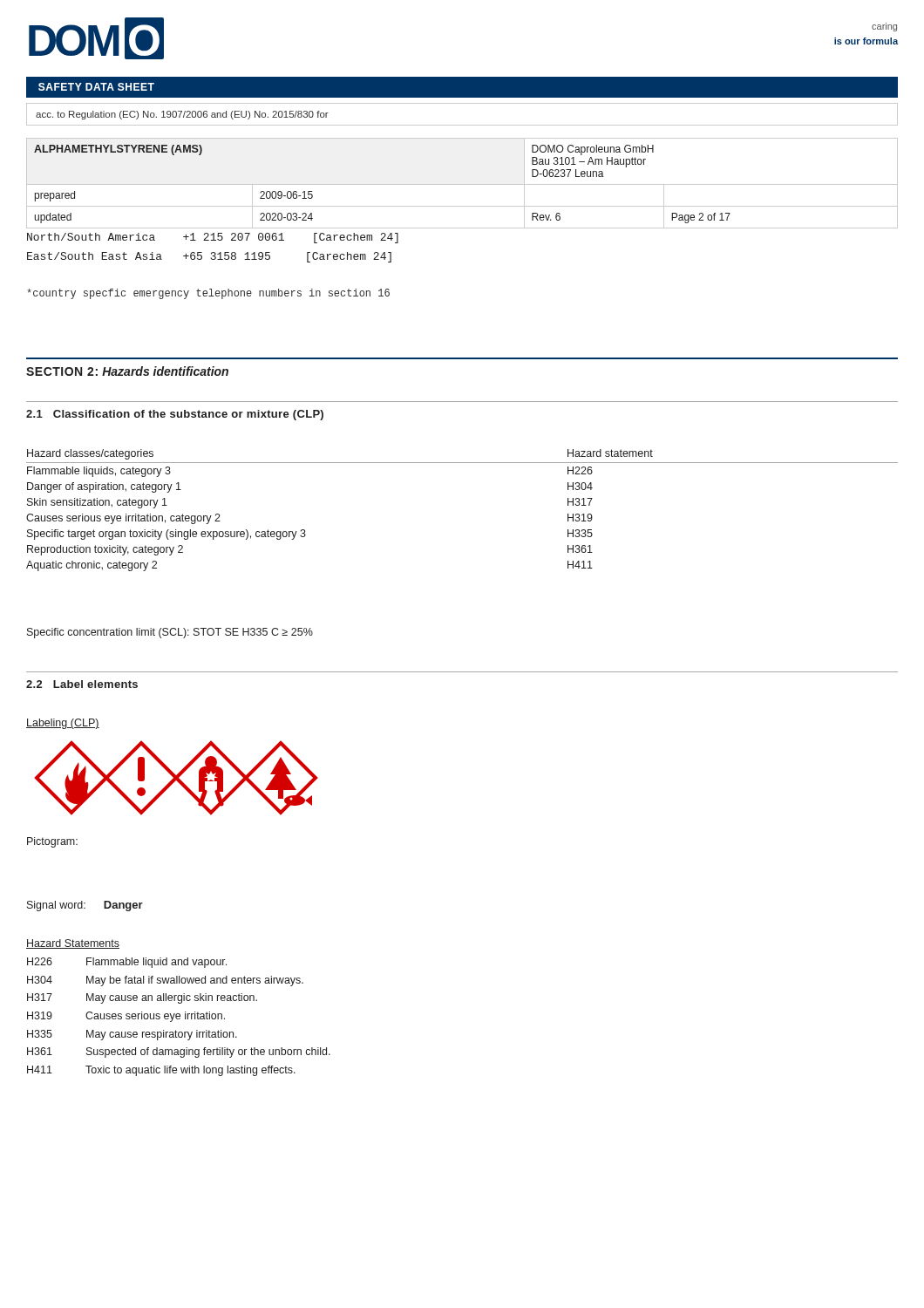Screen dimensions: 1308x924
Task: Select the text block containing "acc. to Regulation (EC) No."
Action: (182, 114)
